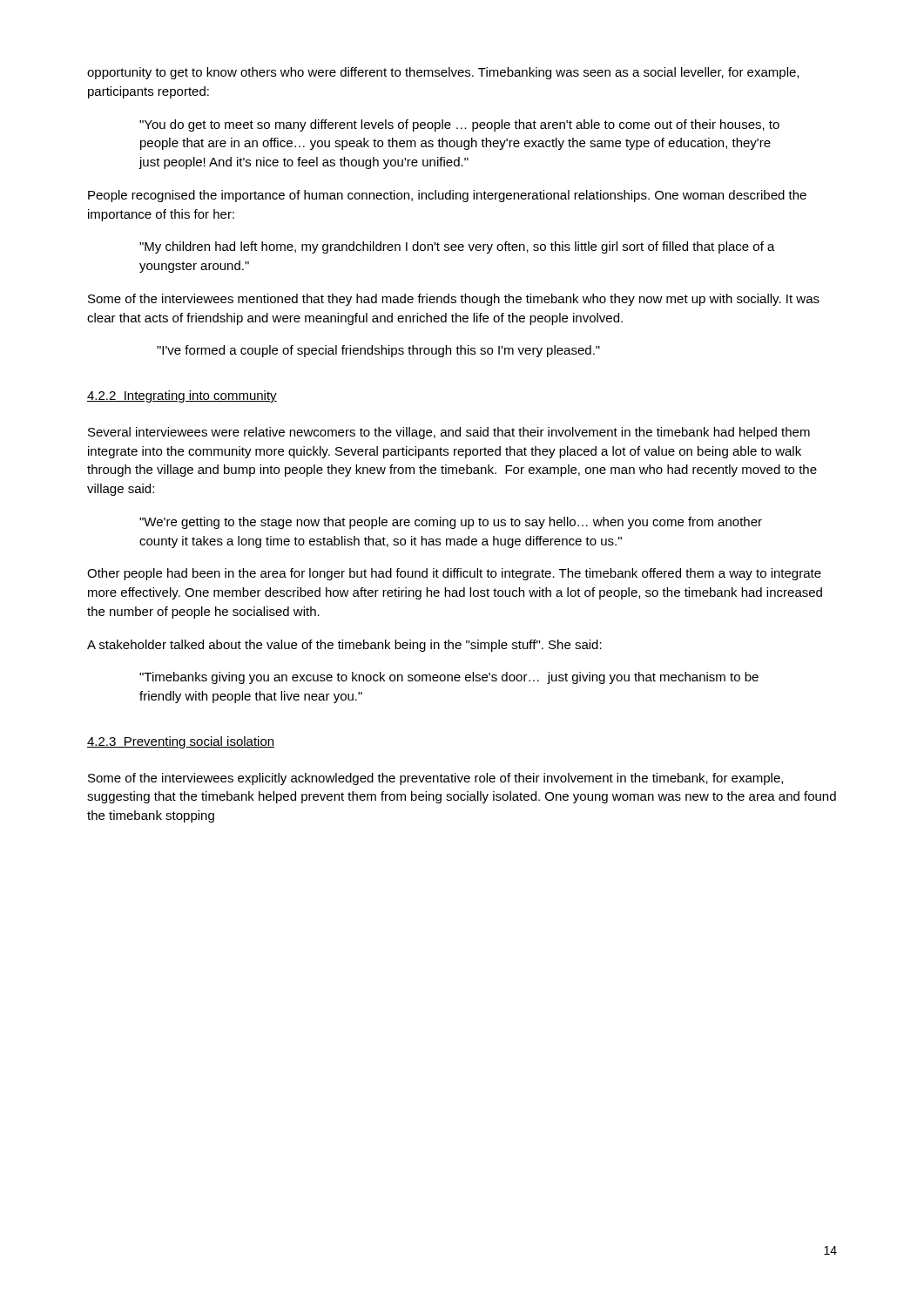
Task: Click on the text block that reads "People recognised the importance of human"
Action: click(447, 204)
